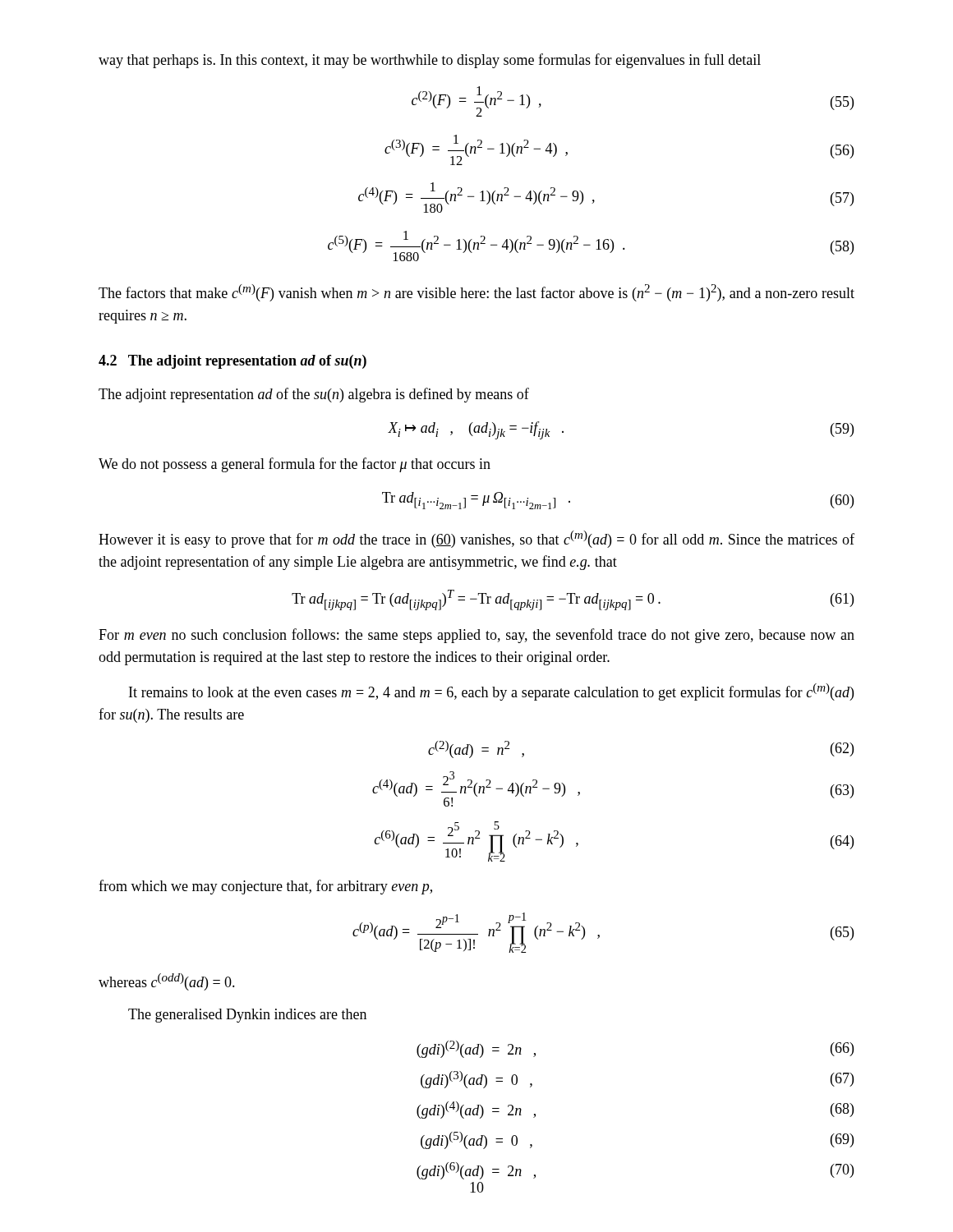The height and width of the screenshot is (1232, 953).
Task: Select the formula that says "(gdi)(6)(ad) = 2n , (70)"
Action: [x=476, y=1170]
